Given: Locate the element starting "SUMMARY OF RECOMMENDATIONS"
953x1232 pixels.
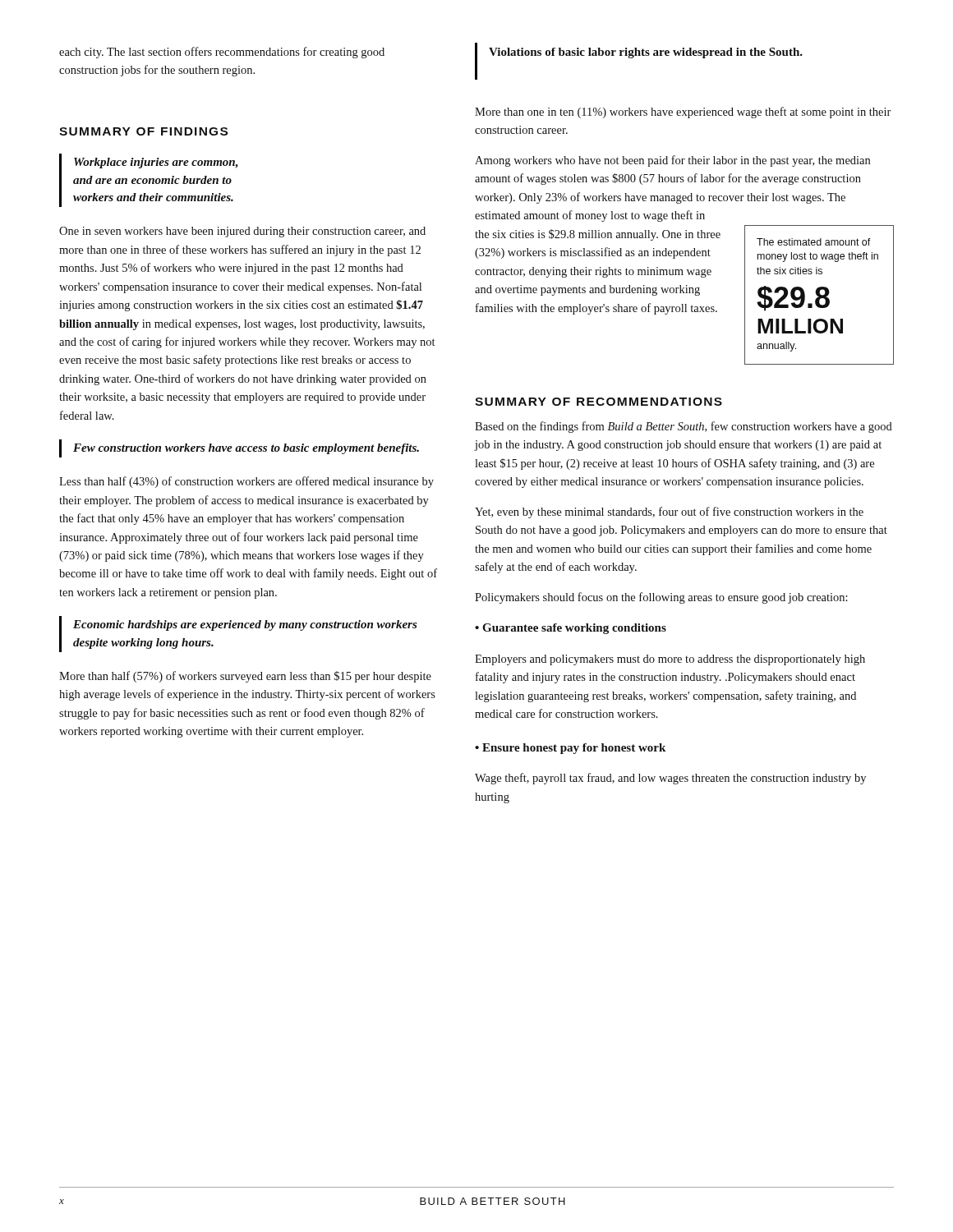Looking at the screenshot, I should point(684,402).
